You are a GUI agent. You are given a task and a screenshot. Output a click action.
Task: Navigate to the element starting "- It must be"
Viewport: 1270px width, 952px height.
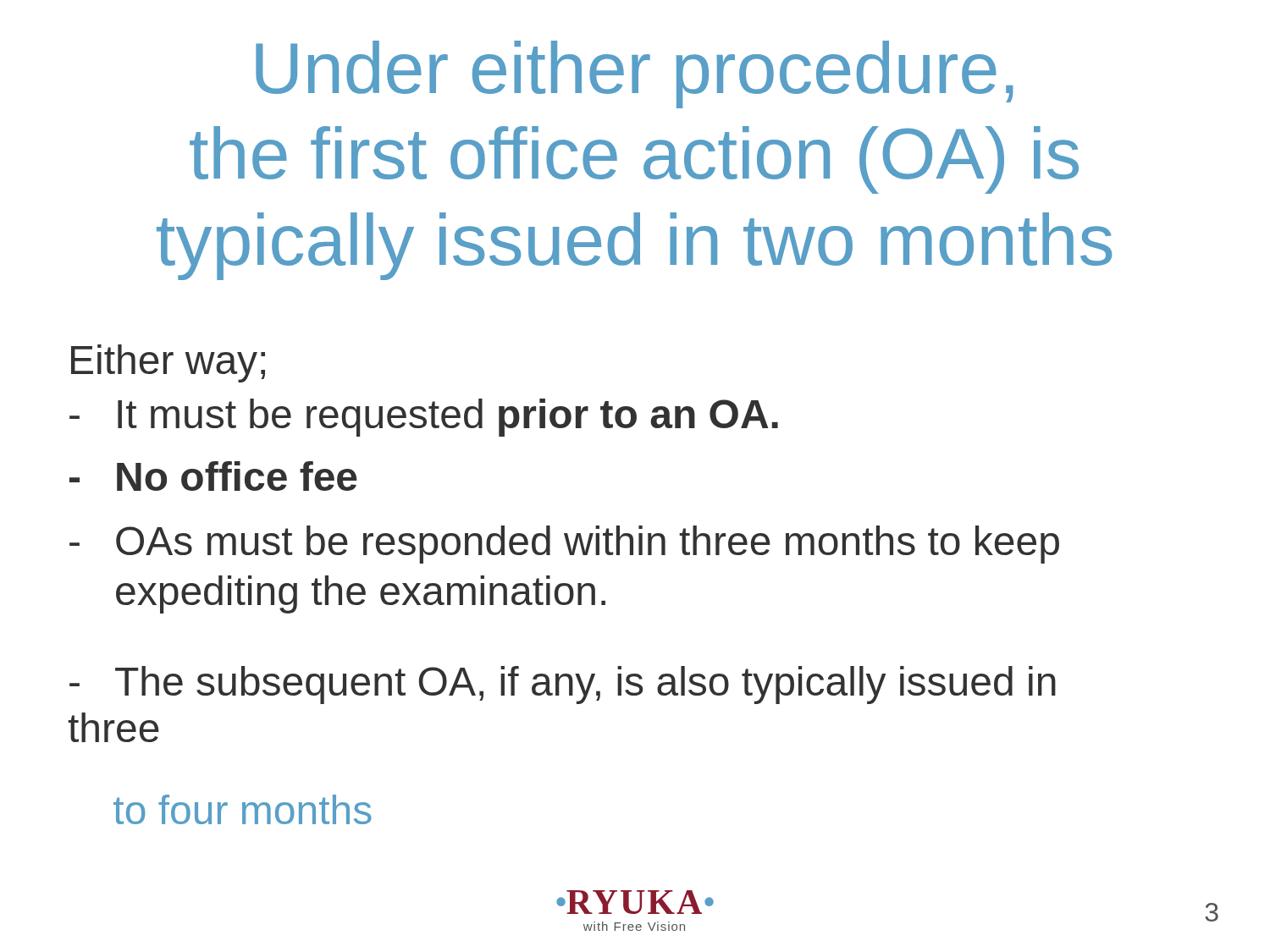(424, 414)
